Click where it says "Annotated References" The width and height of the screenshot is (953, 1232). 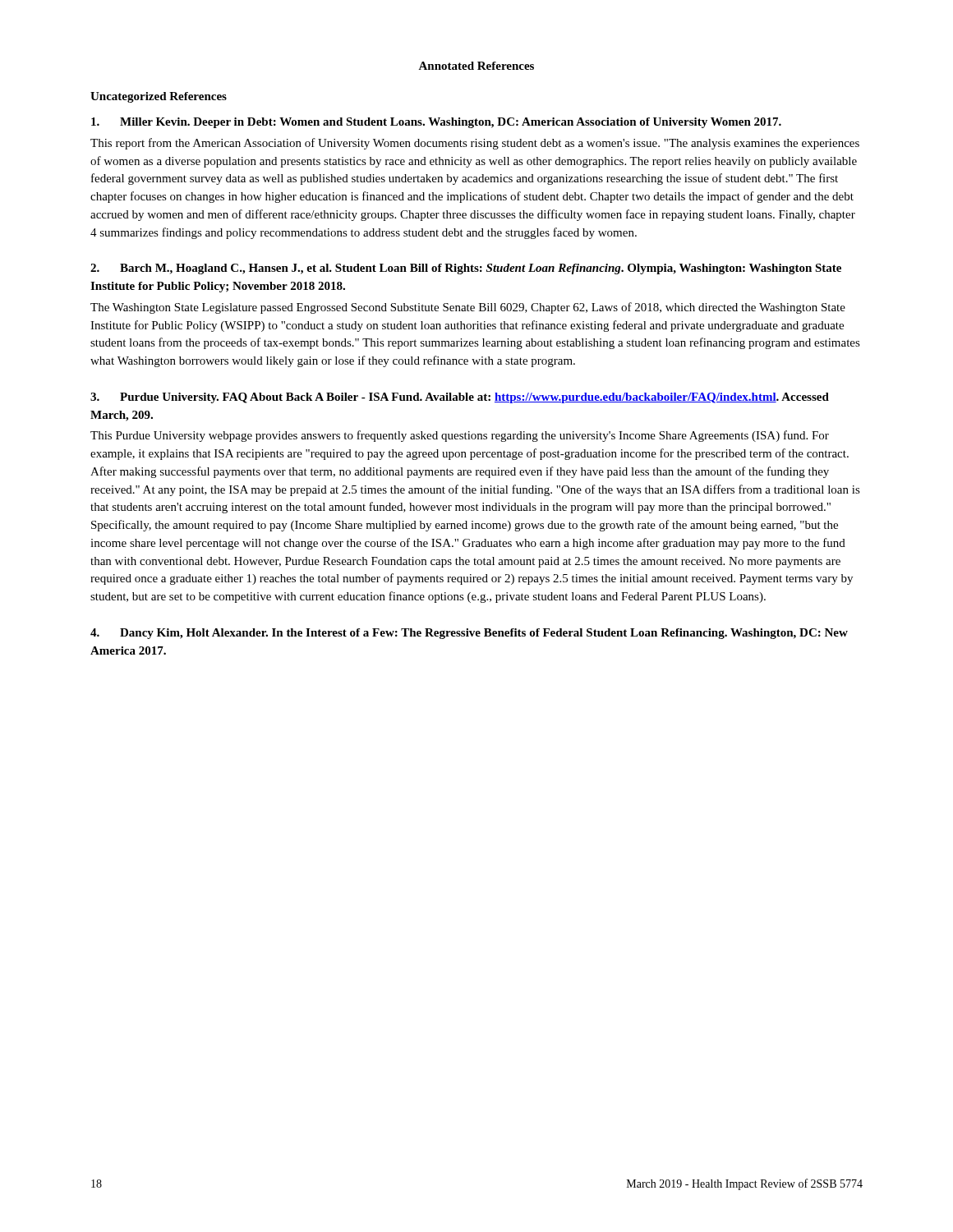(x=476, y=66)
